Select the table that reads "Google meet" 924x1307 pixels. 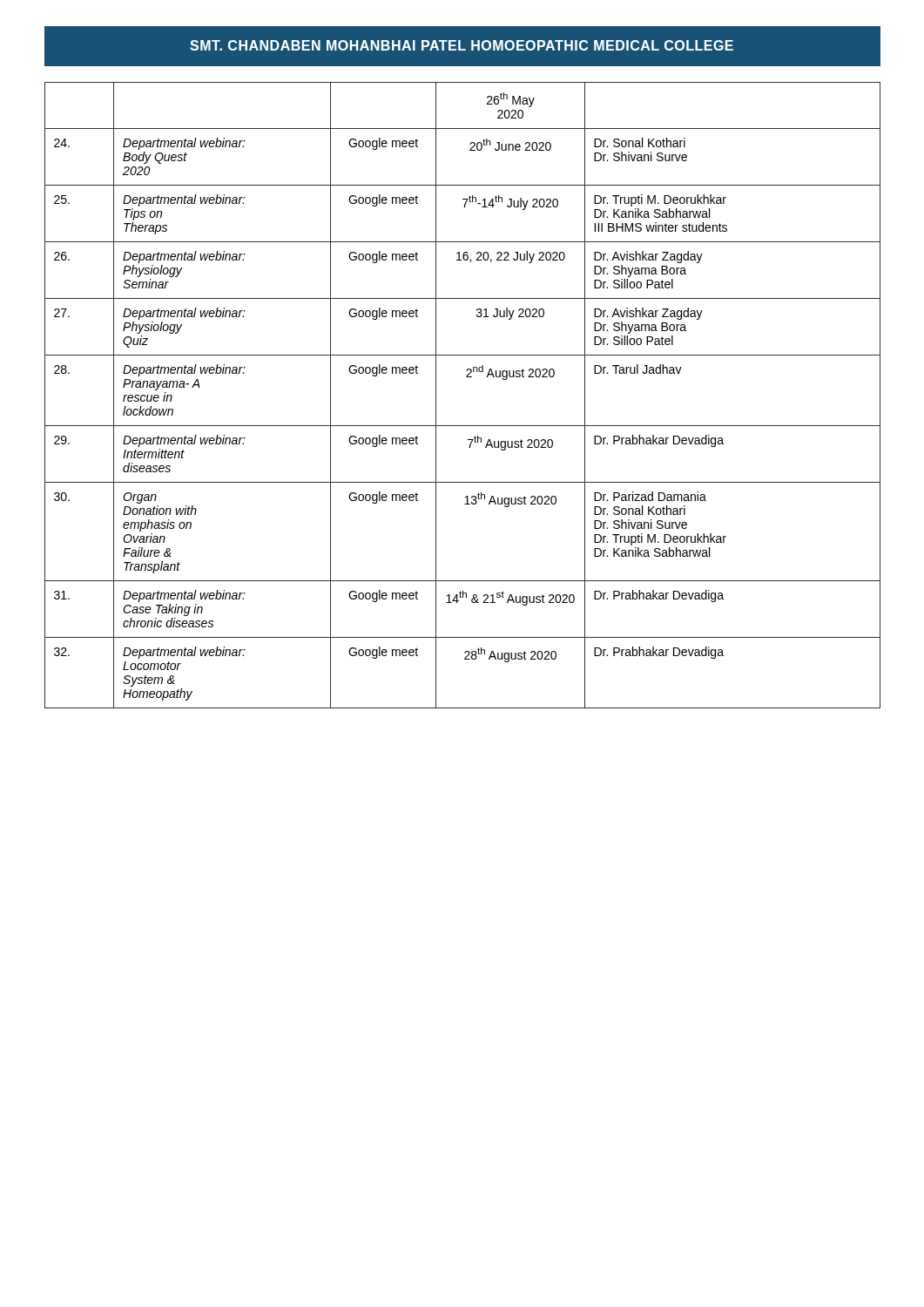pyautogui.click(x=462, y=395)
